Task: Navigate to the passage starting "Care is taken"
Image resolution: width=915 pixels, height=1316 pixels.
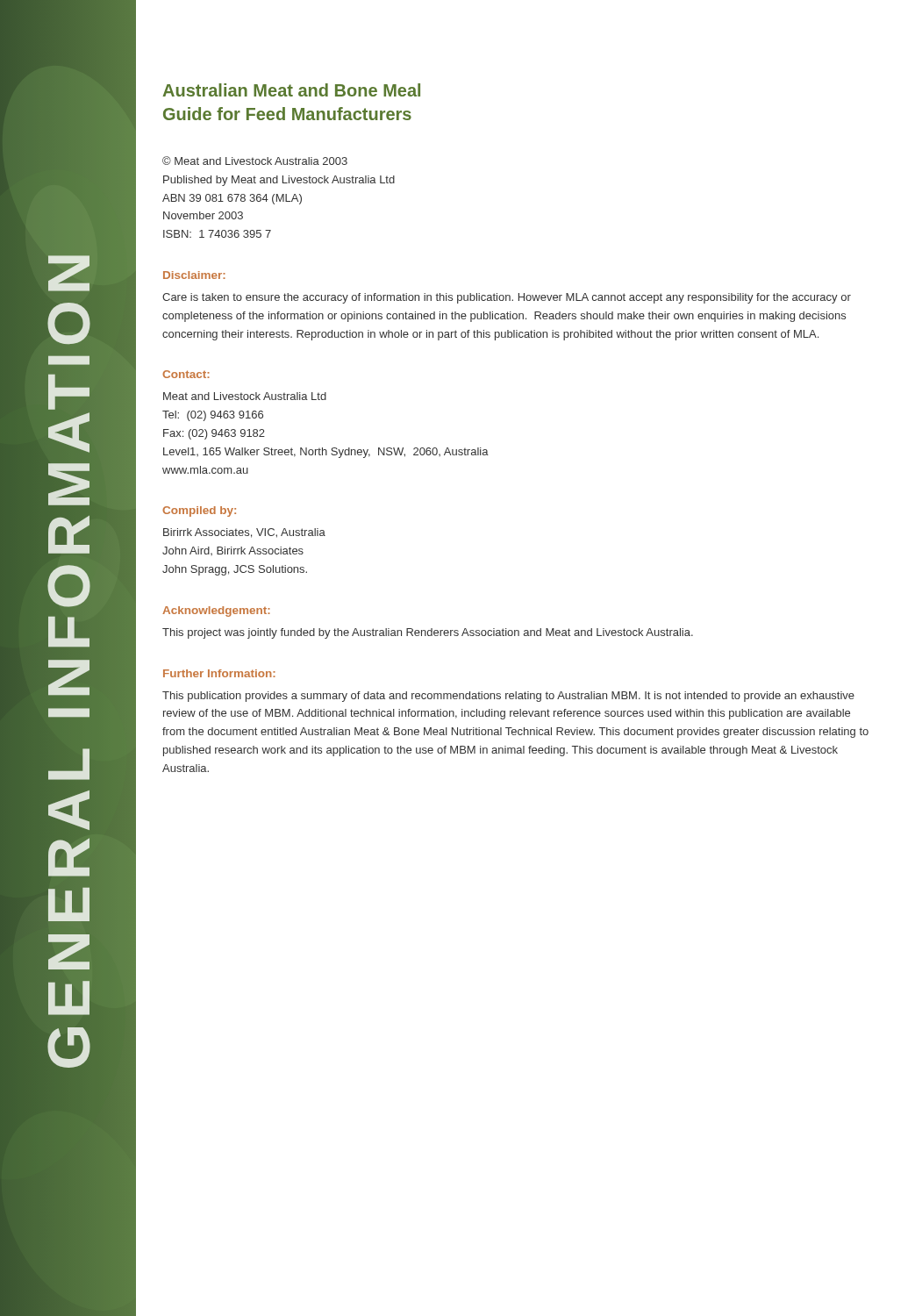Action: 507,315
